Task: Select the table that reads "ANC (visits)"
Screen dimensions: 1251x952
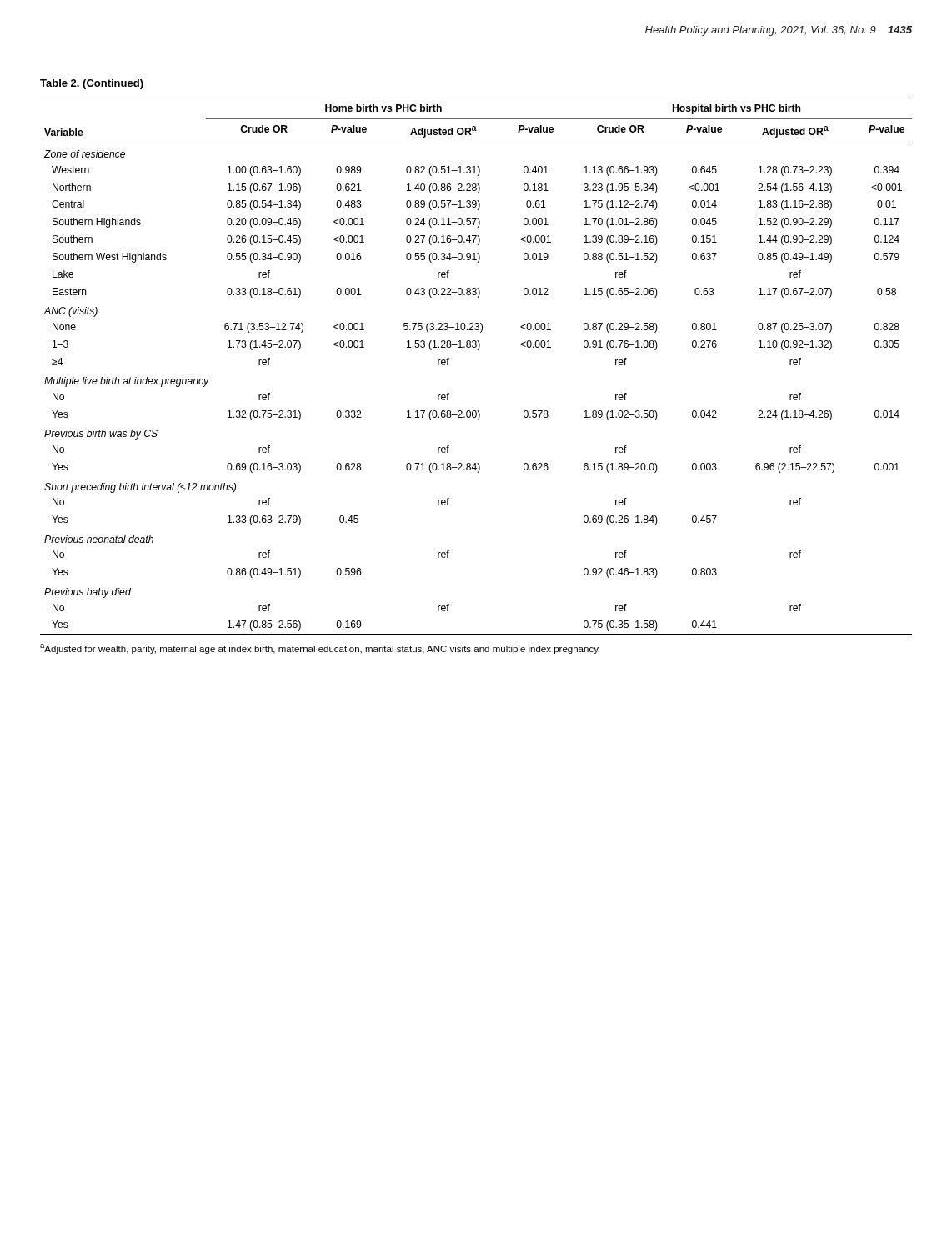Action: (x=476, y=366)
